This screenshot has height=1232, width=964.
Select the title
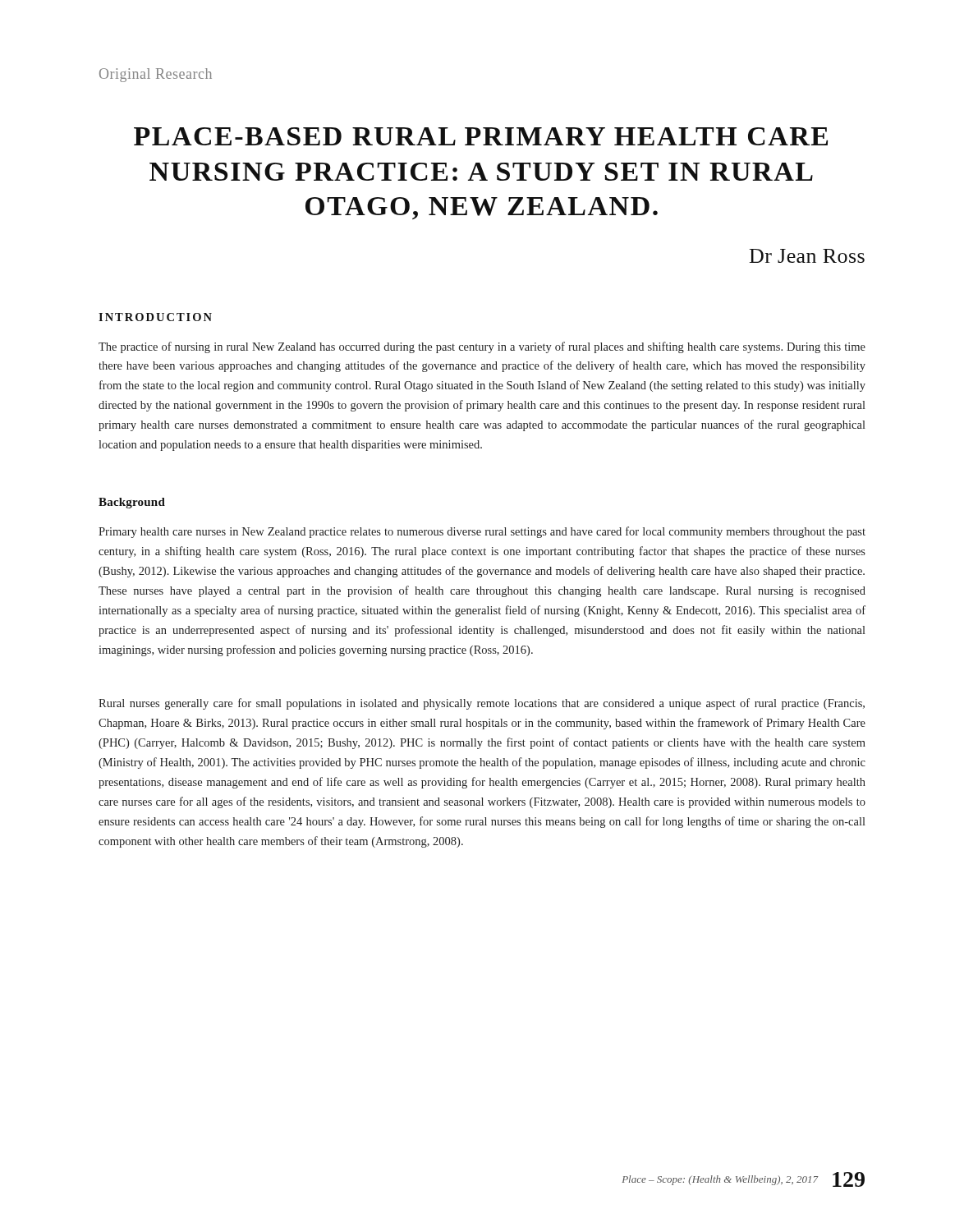click(482, 171)
